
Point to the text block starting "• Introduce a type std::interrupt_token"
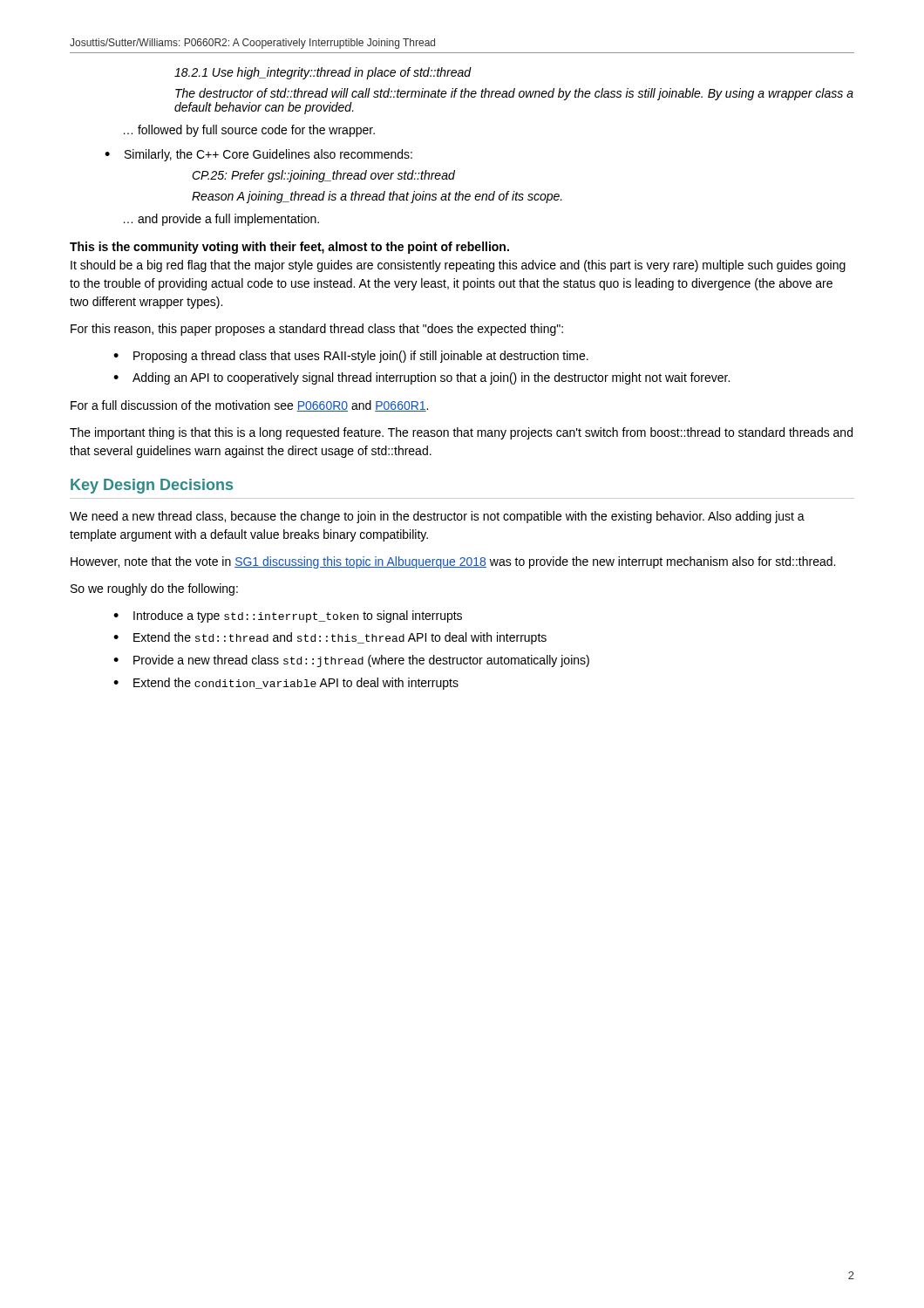288,617
